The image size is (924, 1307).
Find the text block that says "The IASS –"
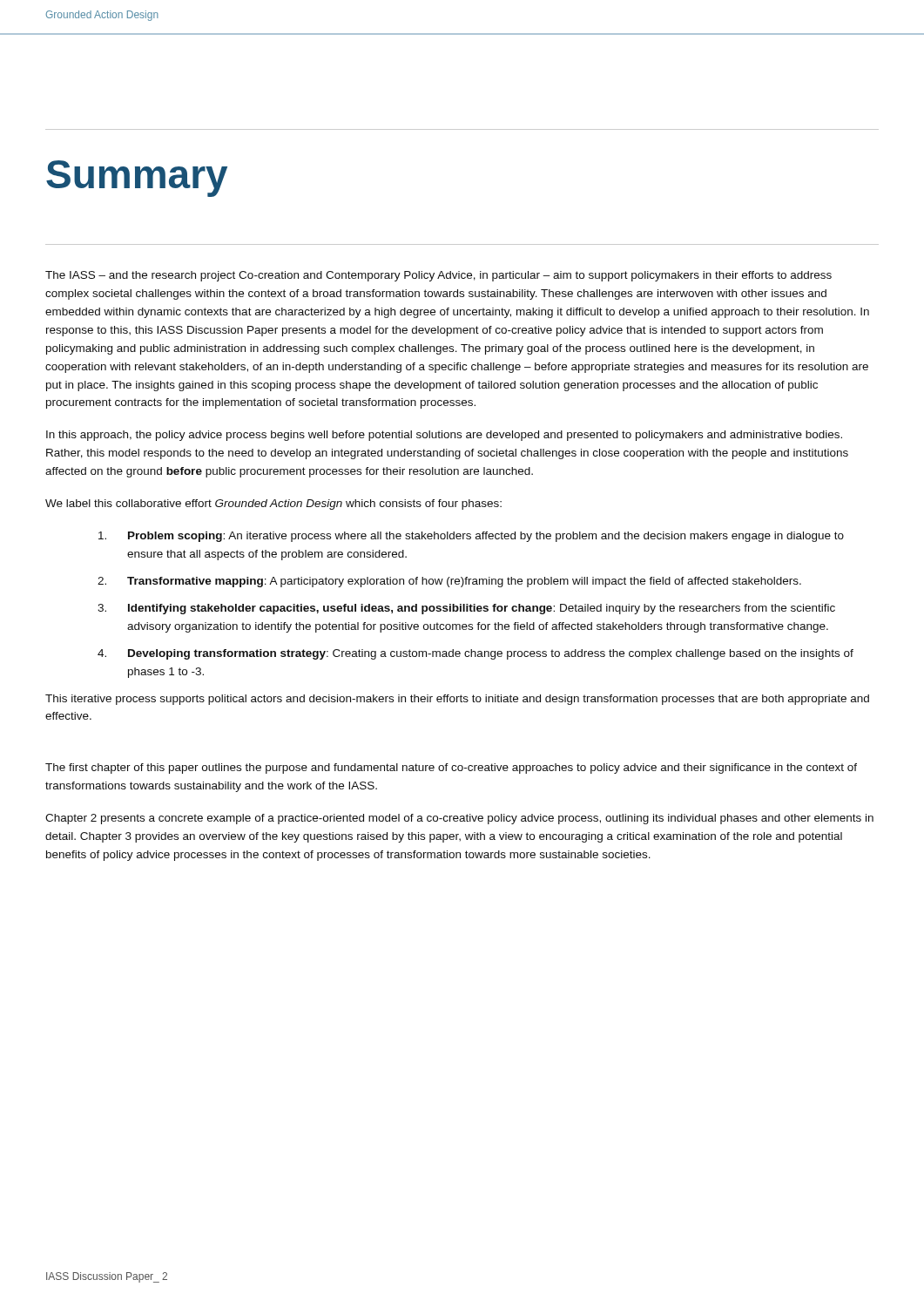pyautogui.click(x=457, y=339)
